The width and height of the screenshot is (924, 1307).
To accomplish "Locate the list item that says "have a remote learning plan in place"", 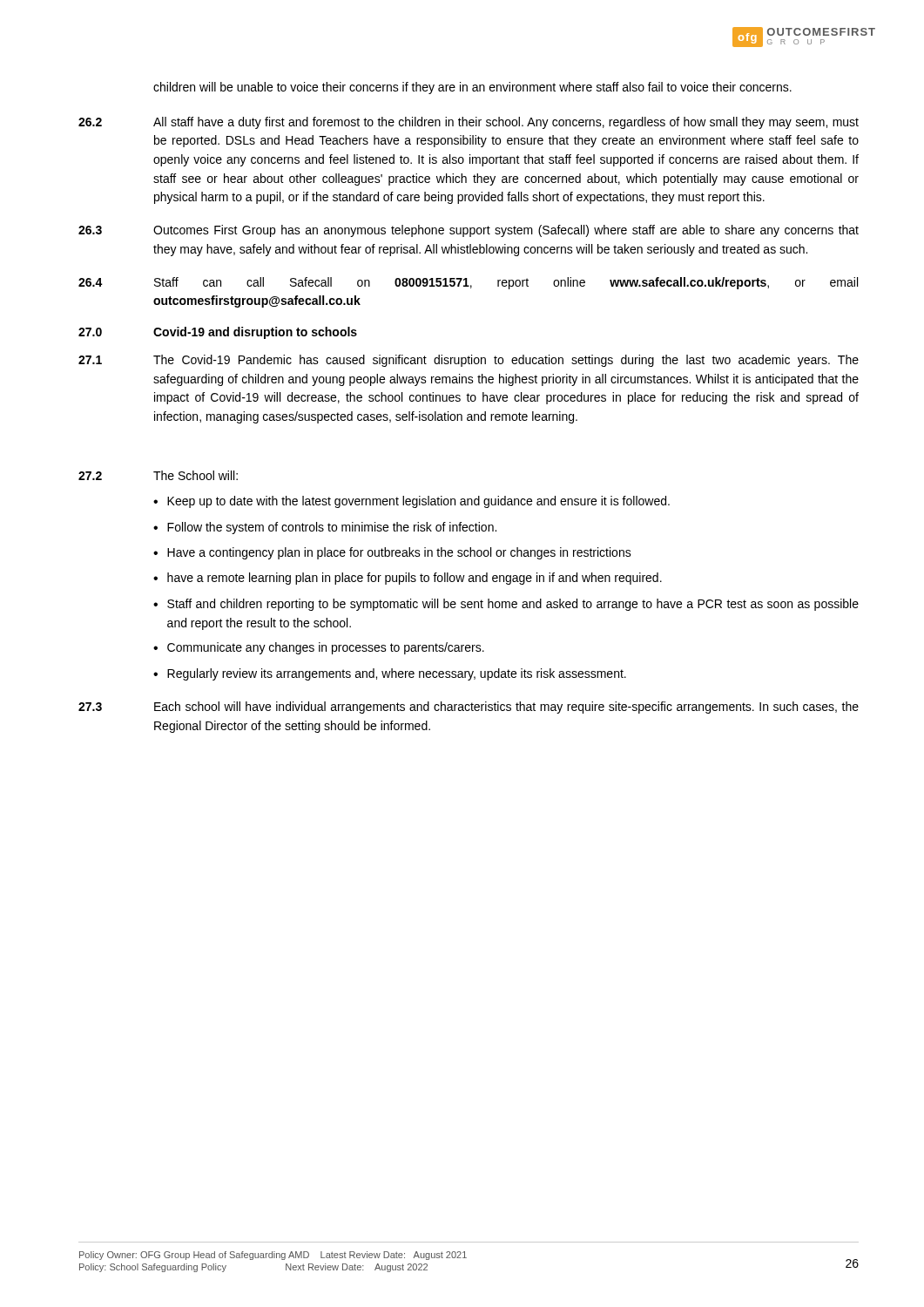I will coord(415,578).
